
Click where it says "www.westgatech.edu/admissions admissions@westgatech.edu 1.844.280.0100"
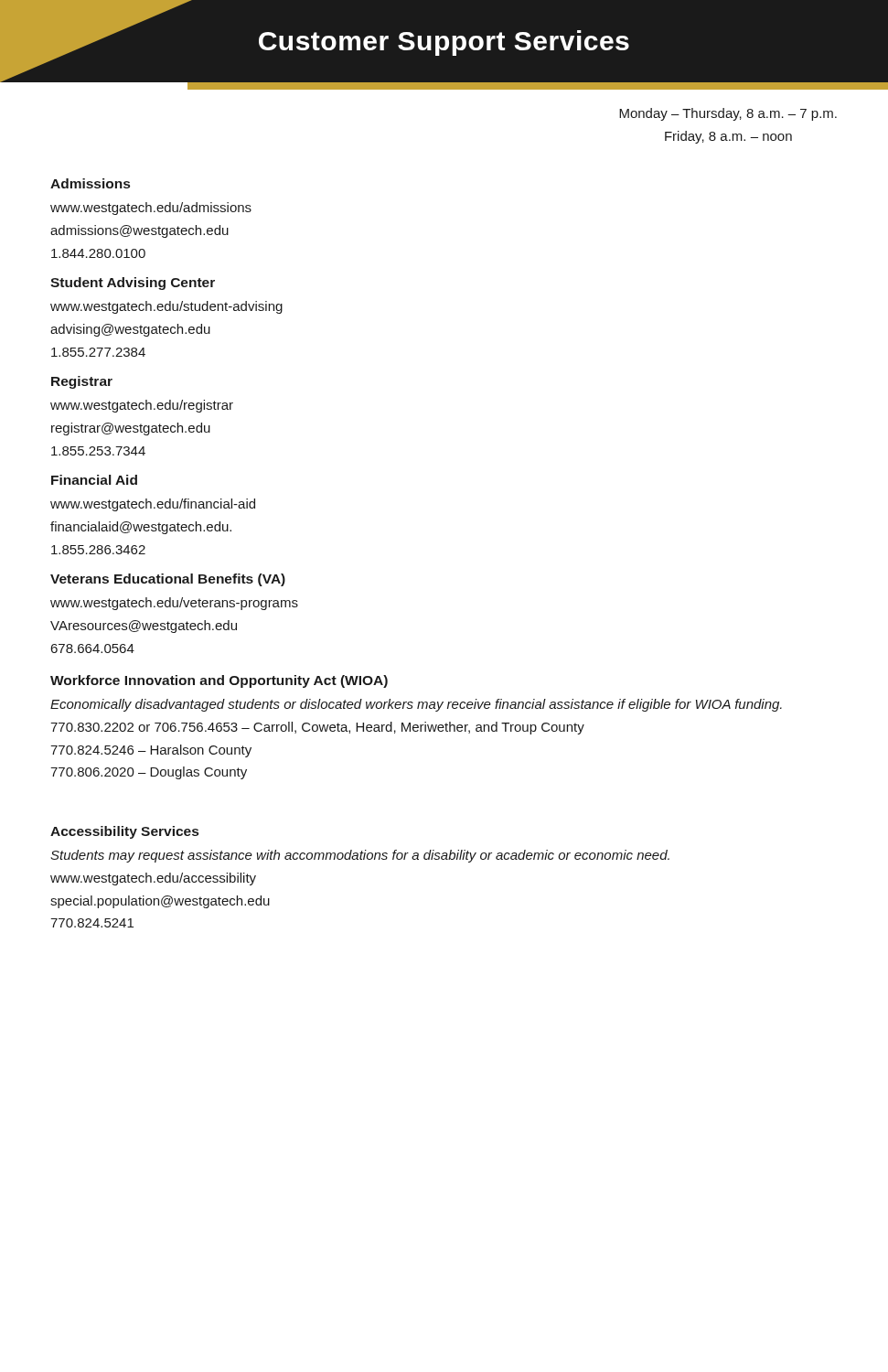pyautogui.click(x=151, y=230)
